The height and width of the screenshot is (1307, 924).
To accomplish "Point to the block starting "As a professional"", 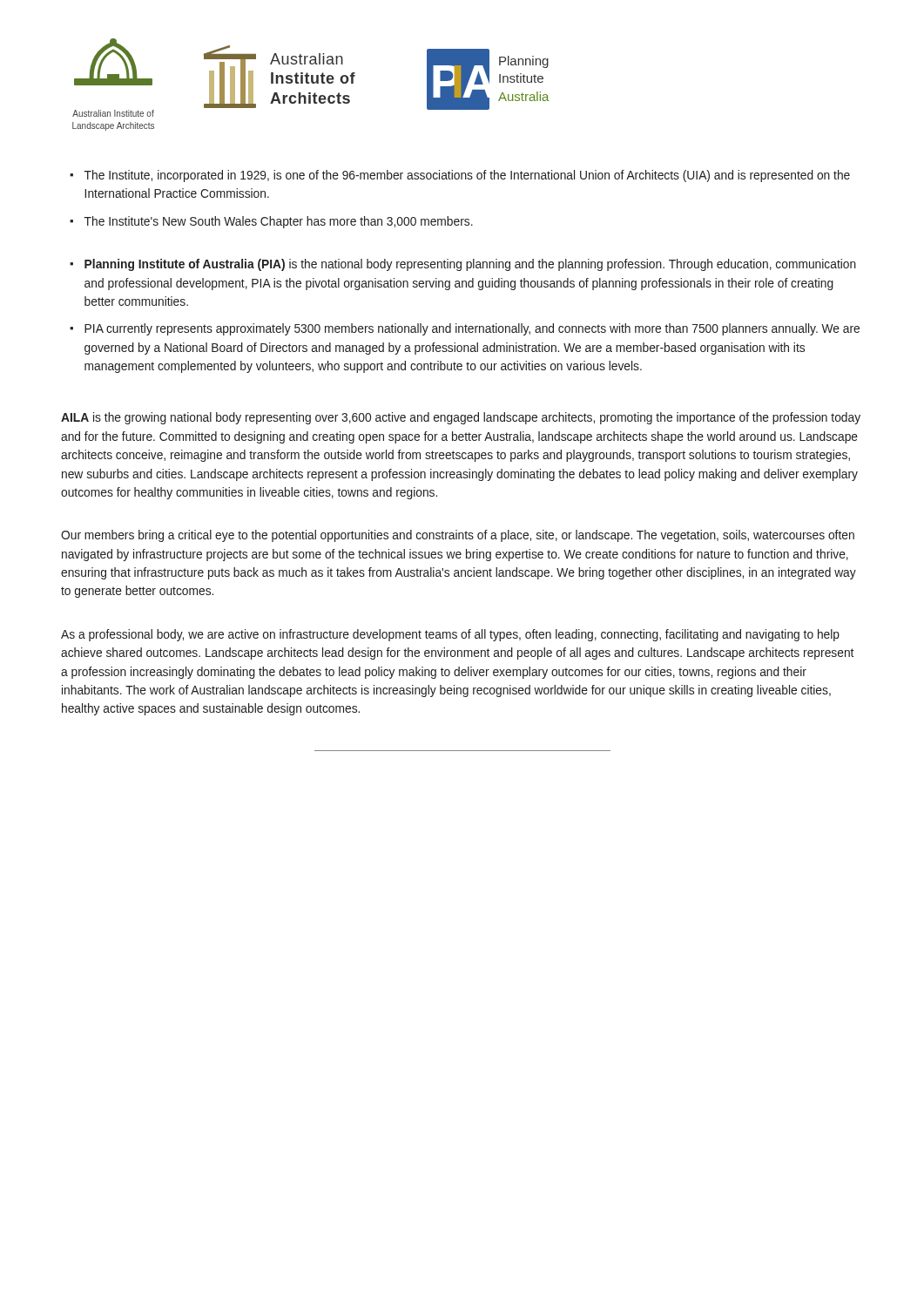I will pyautogui.click(x=457, y=672).
